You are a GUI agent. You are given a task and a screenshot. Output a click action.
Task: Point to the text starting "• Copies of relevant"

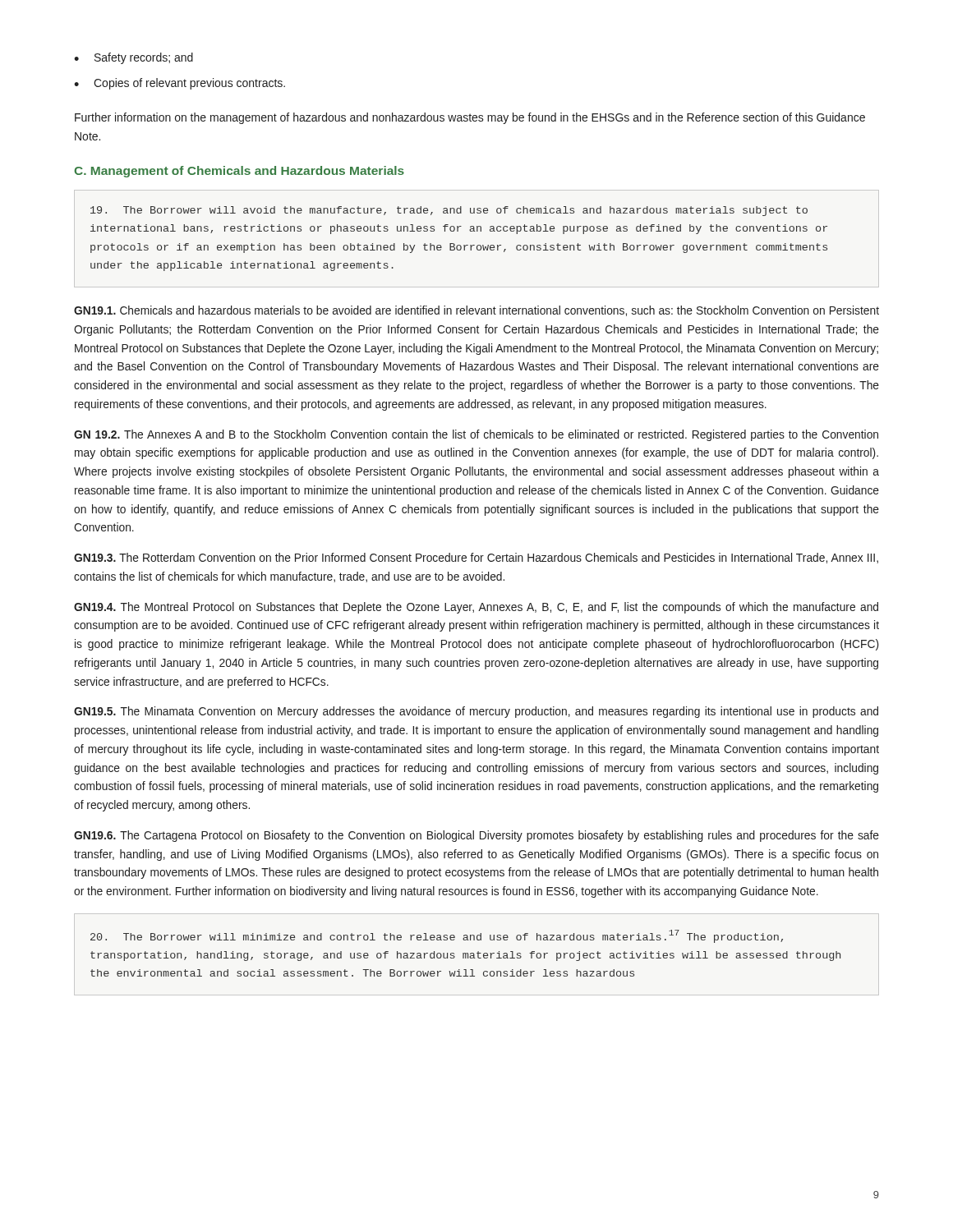[x=180, y=85]
